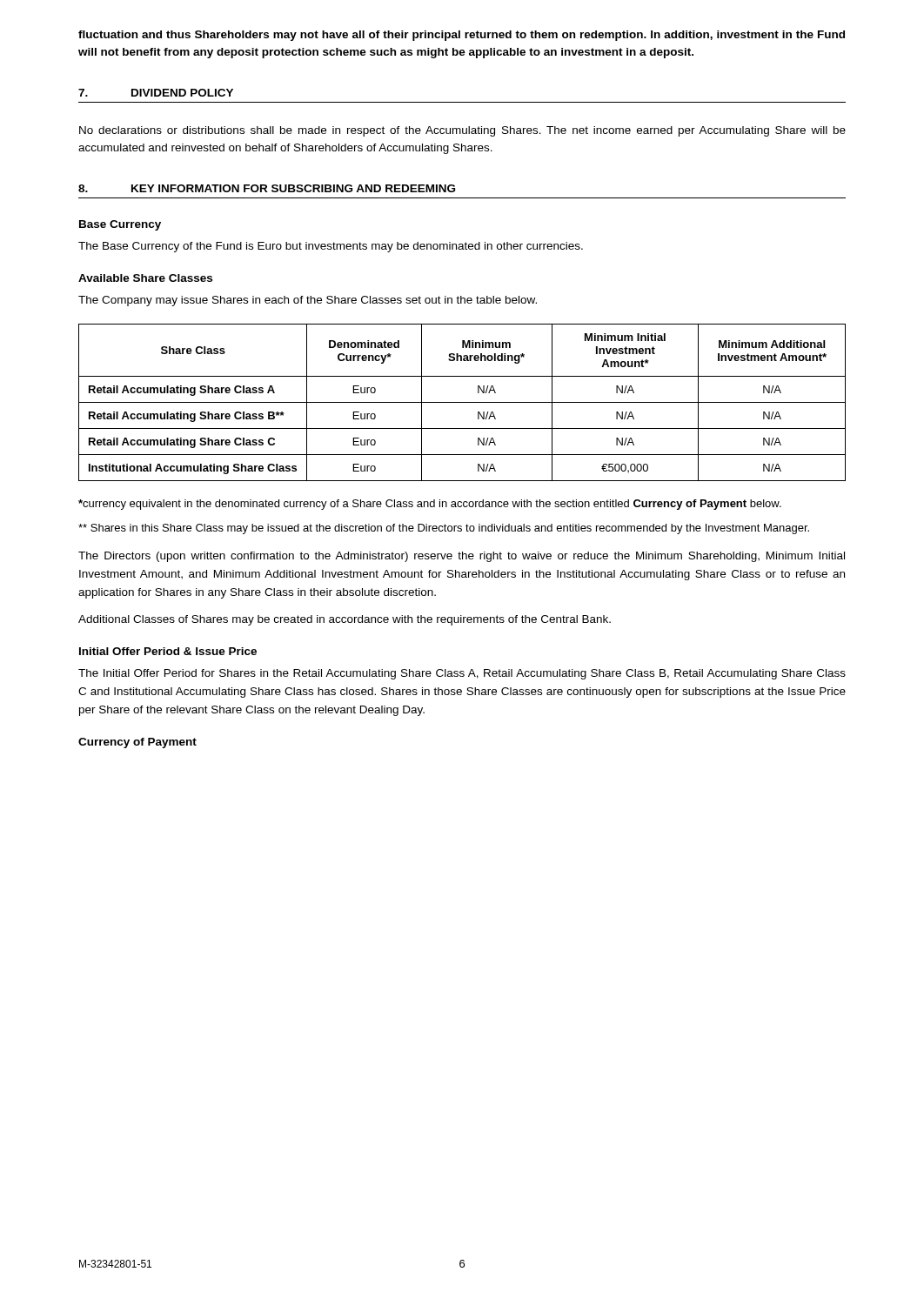This screenshot has height=1305, width=924.
Task: Click on the text block containing "The Base Currency"
Action: (462, 247)
